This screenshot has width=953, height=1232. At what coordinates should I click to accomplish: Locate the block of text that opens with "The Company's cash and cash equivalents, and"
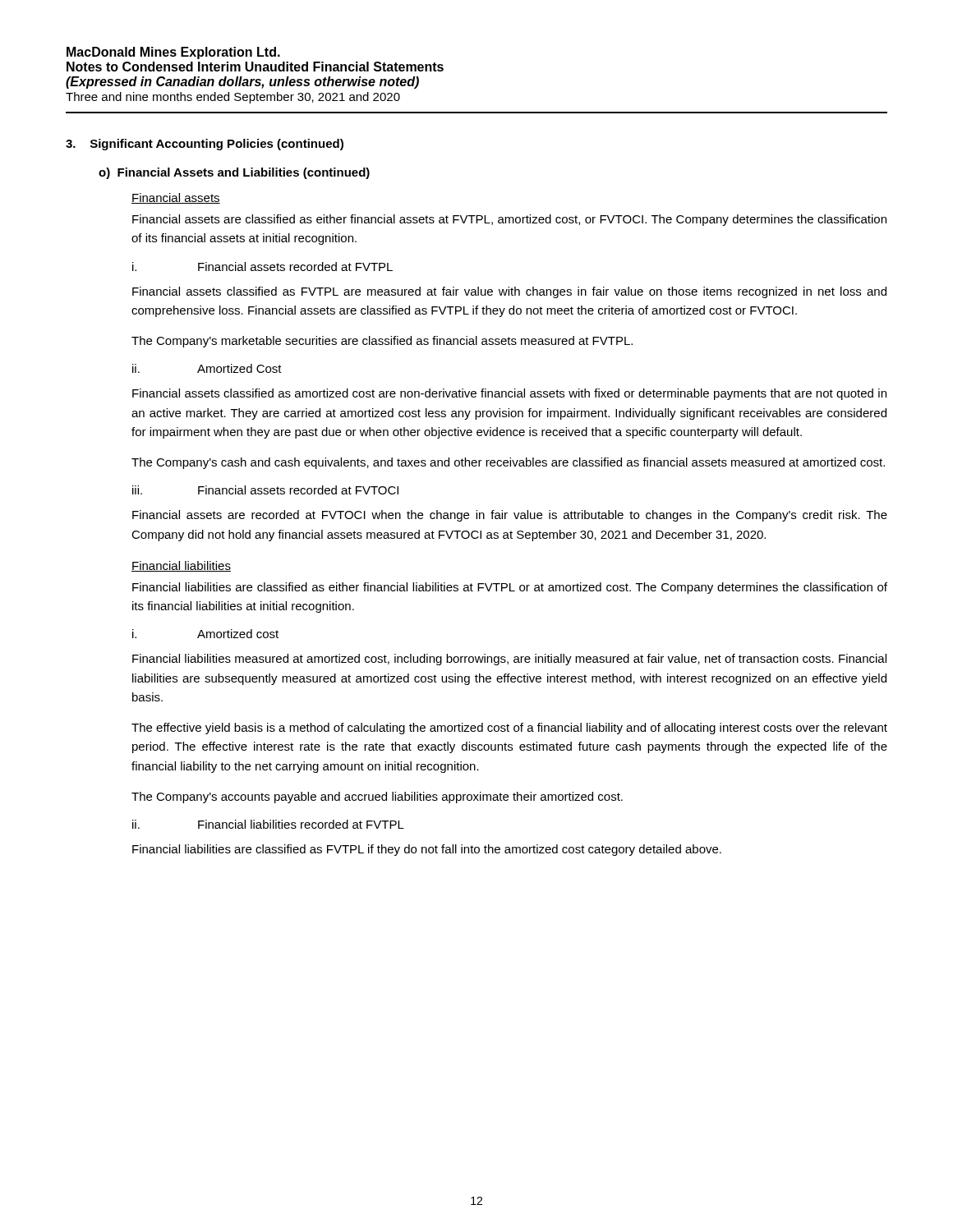[x=509, y=462]
